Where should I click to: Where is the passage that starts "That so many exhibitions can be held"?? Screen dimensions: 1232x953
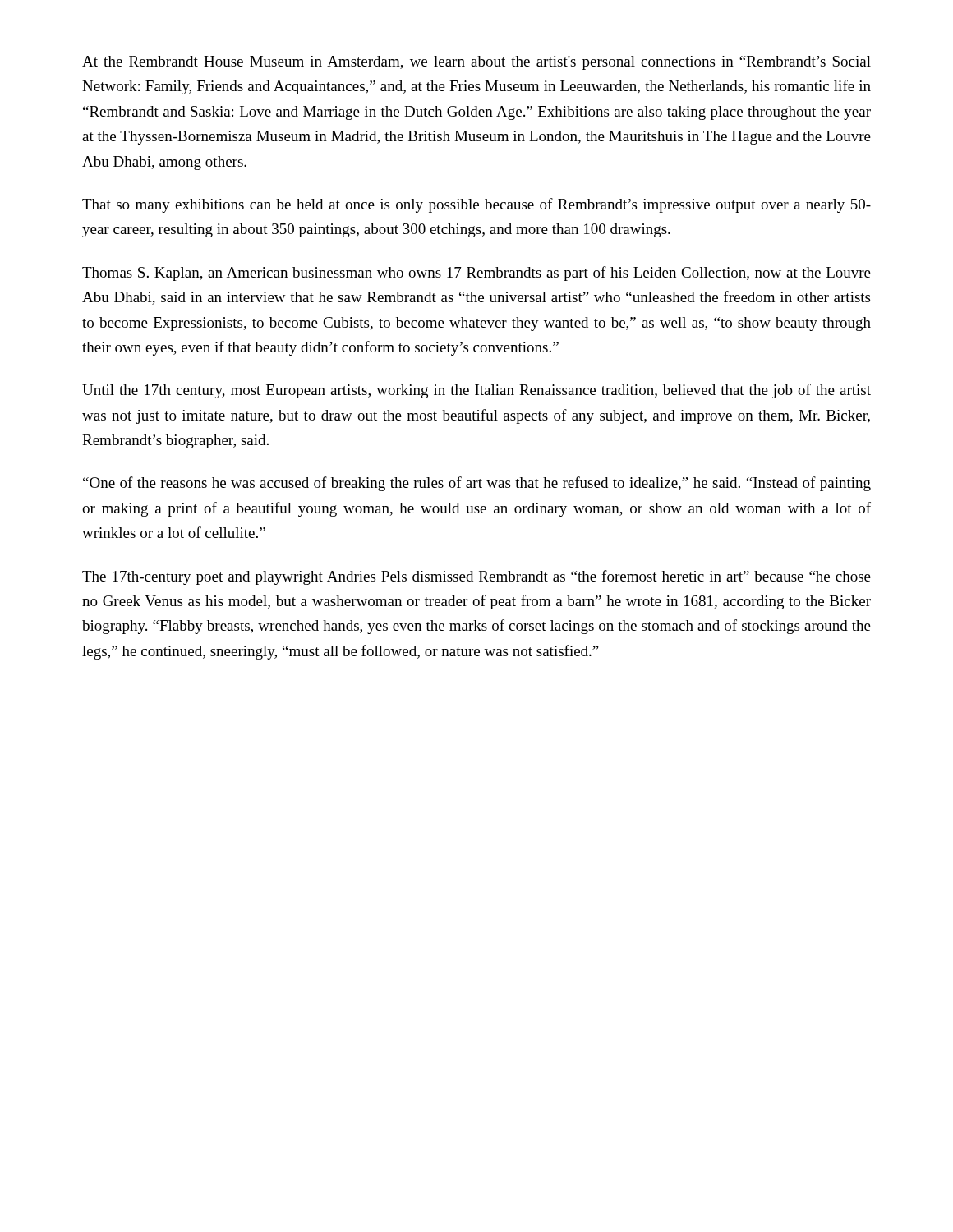tap(476, 217)
